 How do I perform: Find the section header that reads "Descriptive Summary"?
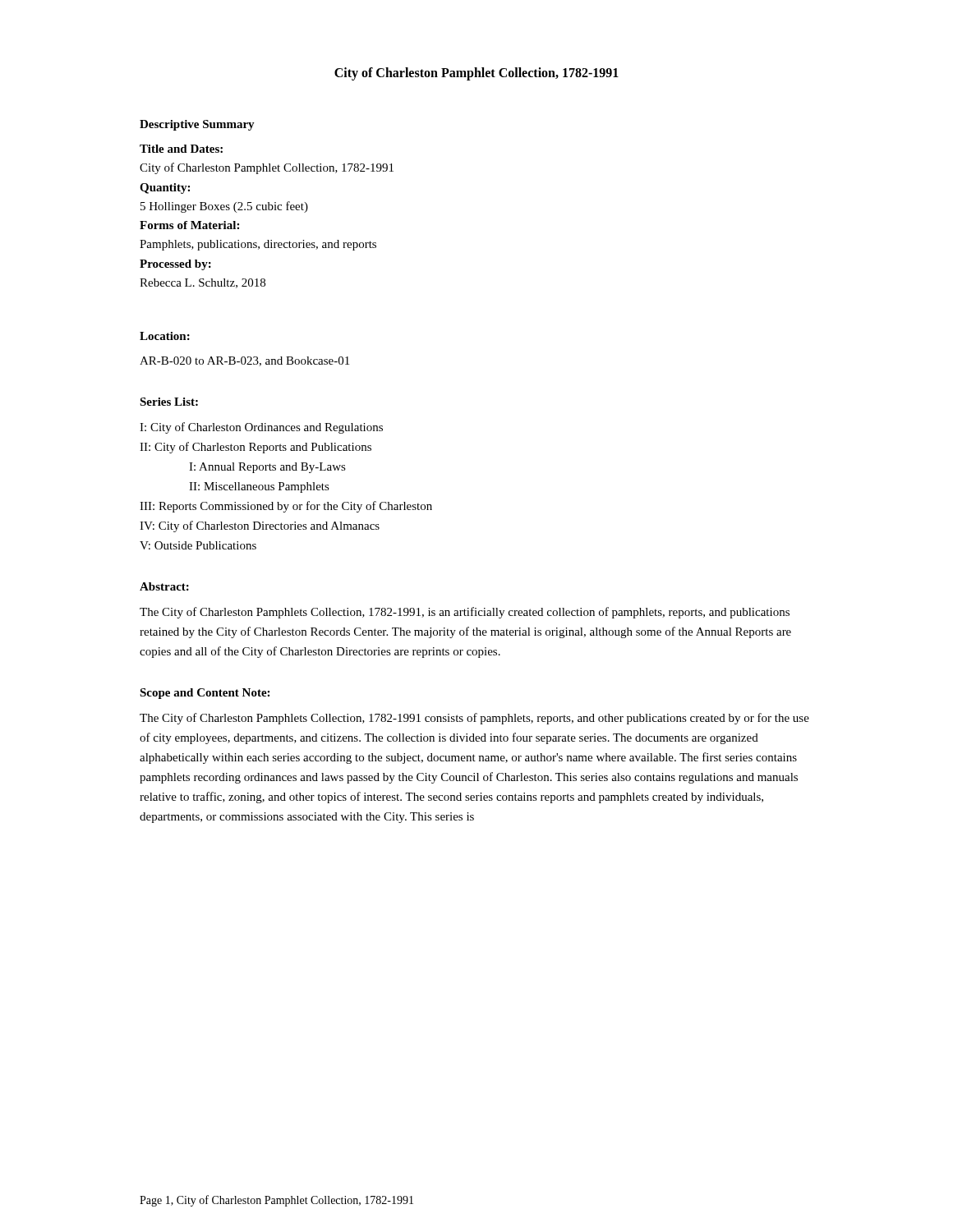pyautogui.click(x=197, y=124)
